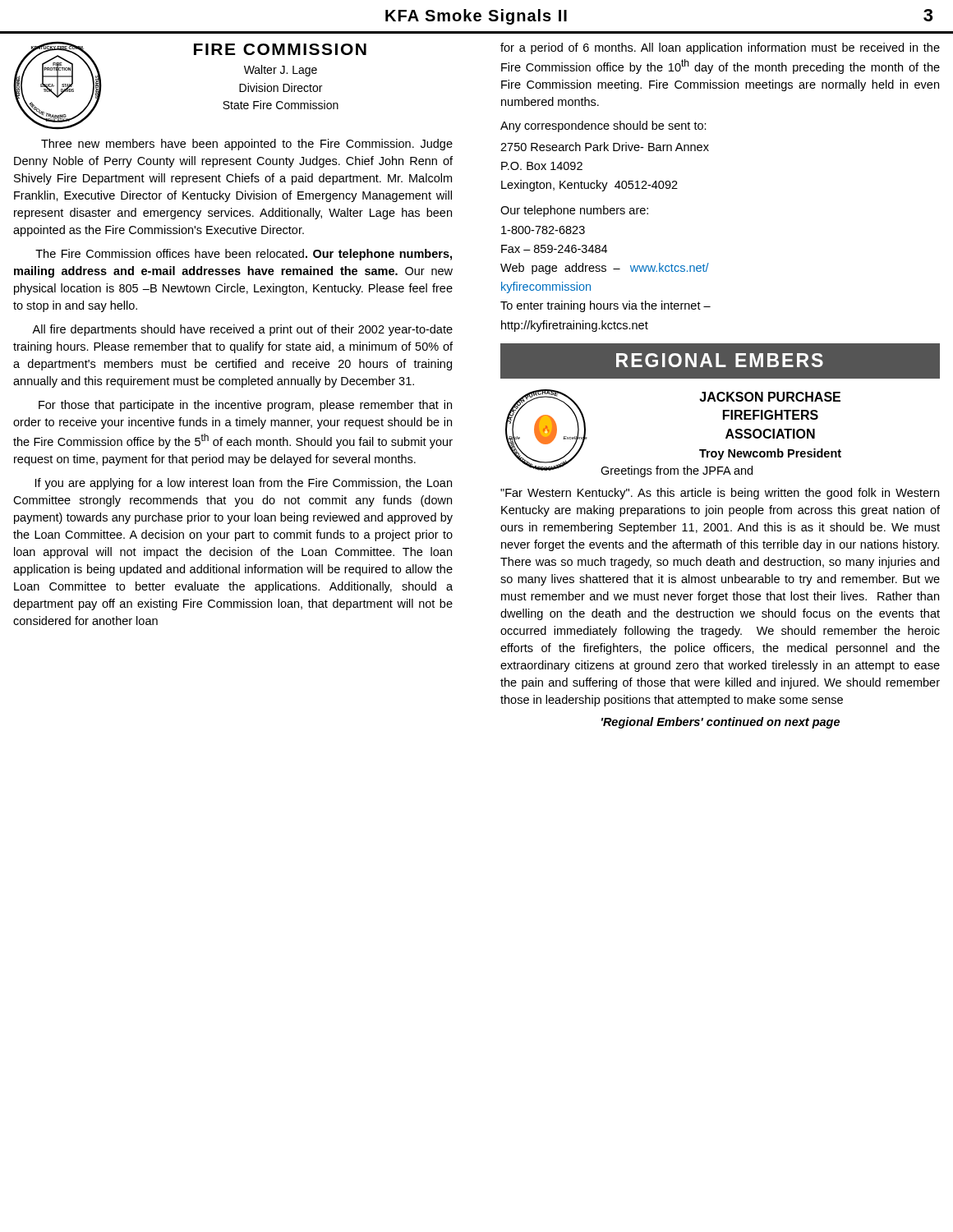Find the block on this page that starts "Our telephone numbers are: 1-800-782-6823 Fax – 859-246-3484"
The image size is (953, 1232).
[605, 268]
